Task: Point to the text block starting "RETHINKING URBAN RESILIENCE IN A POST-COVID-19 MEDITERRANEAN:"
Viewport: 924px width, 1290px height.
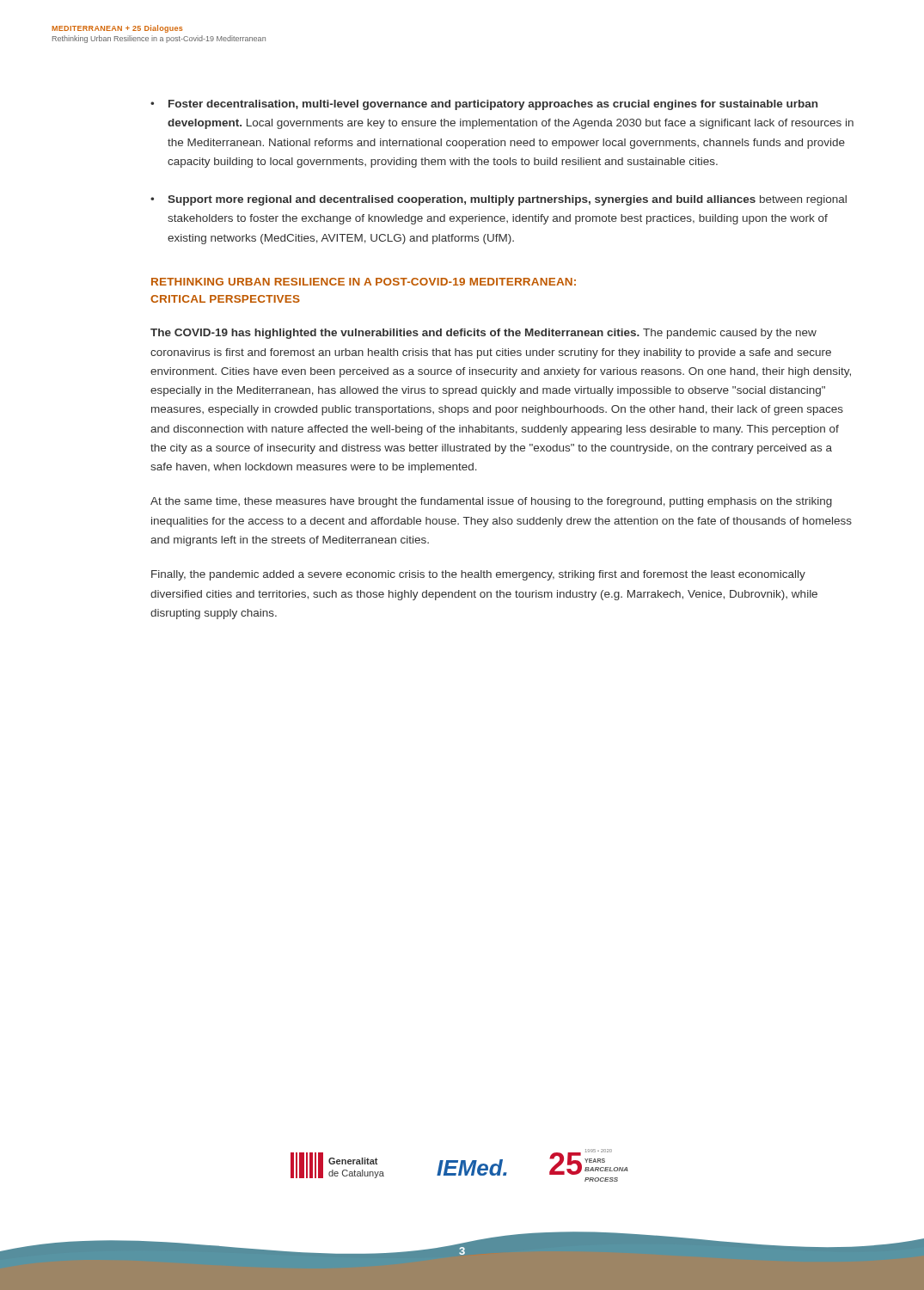Action: click(x=503, y=291)
